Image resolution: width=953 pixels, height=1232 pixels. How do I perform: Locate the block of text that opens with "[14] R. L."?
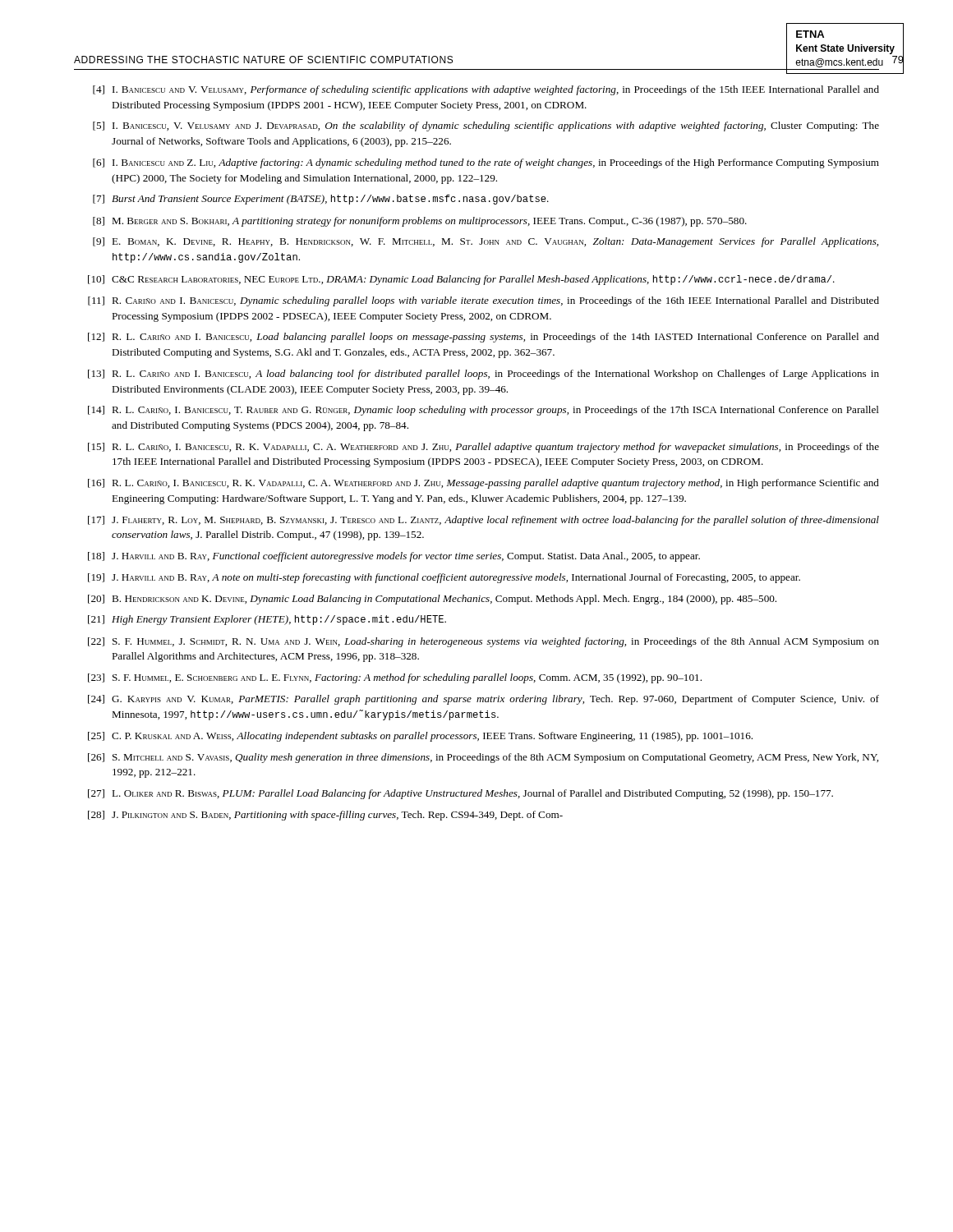476,418
